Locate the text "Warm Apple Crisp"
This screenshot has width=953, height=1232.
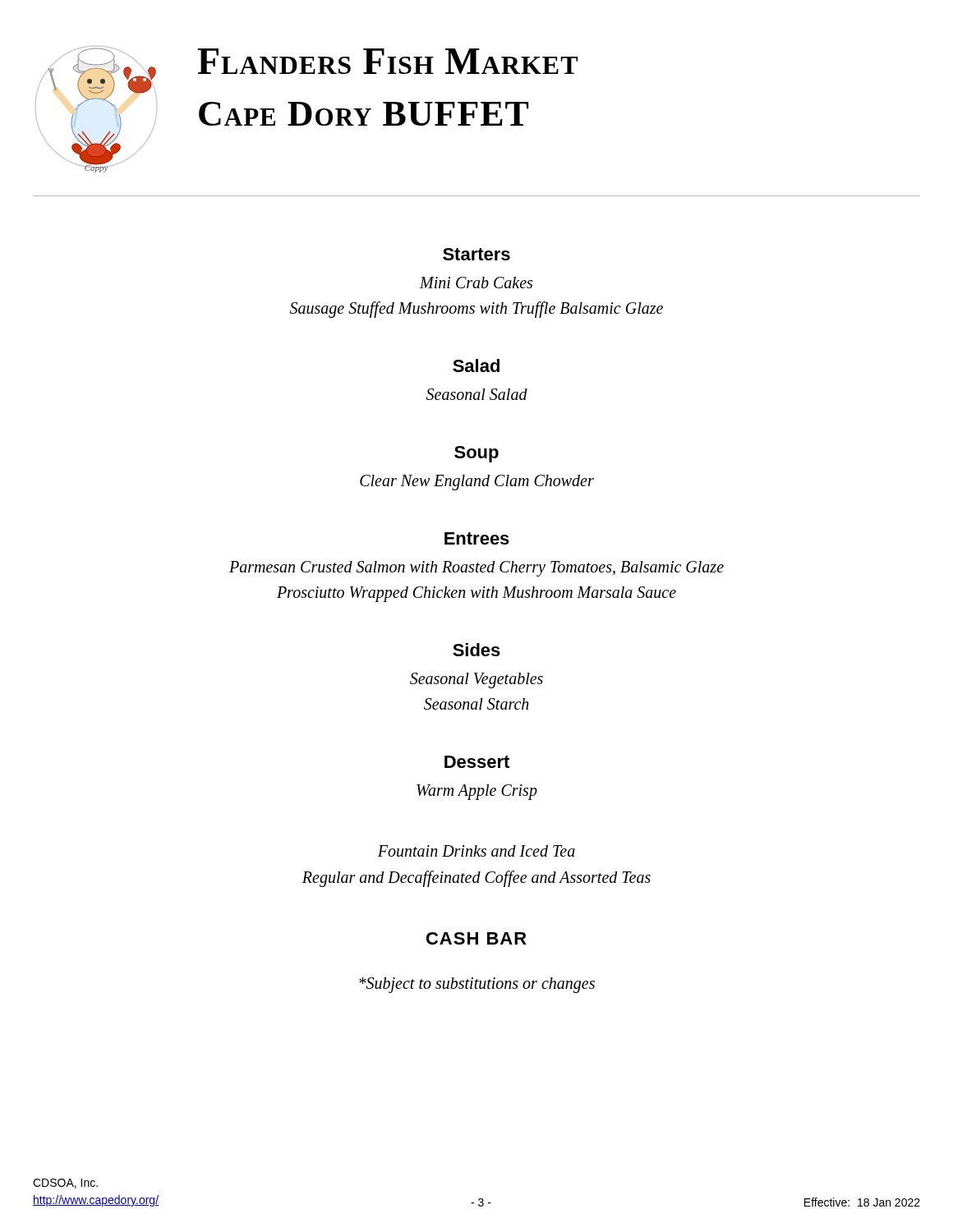(x=476, y=790)
